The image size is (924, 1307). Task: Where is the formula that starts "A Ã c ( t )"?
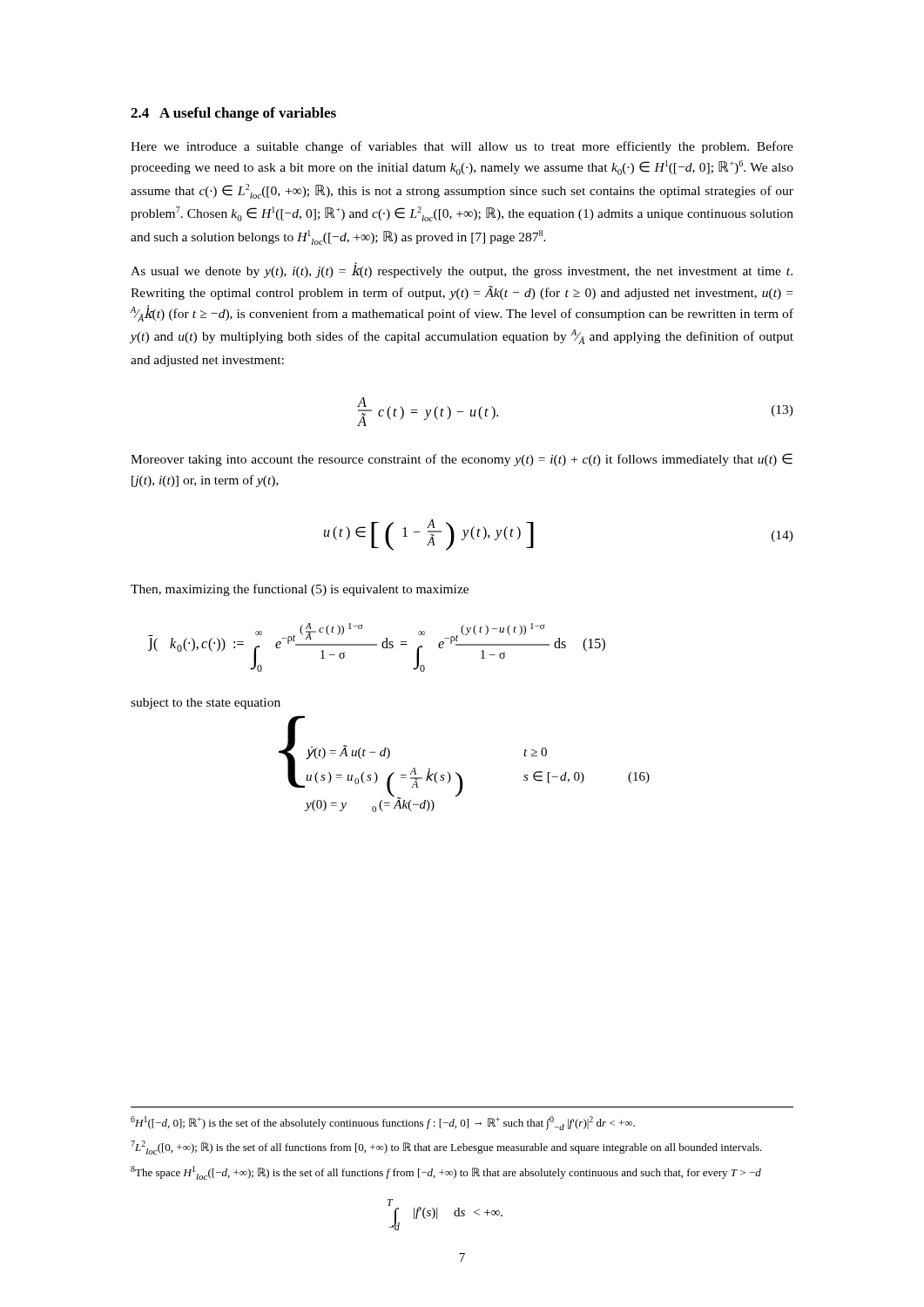[436, 412]
